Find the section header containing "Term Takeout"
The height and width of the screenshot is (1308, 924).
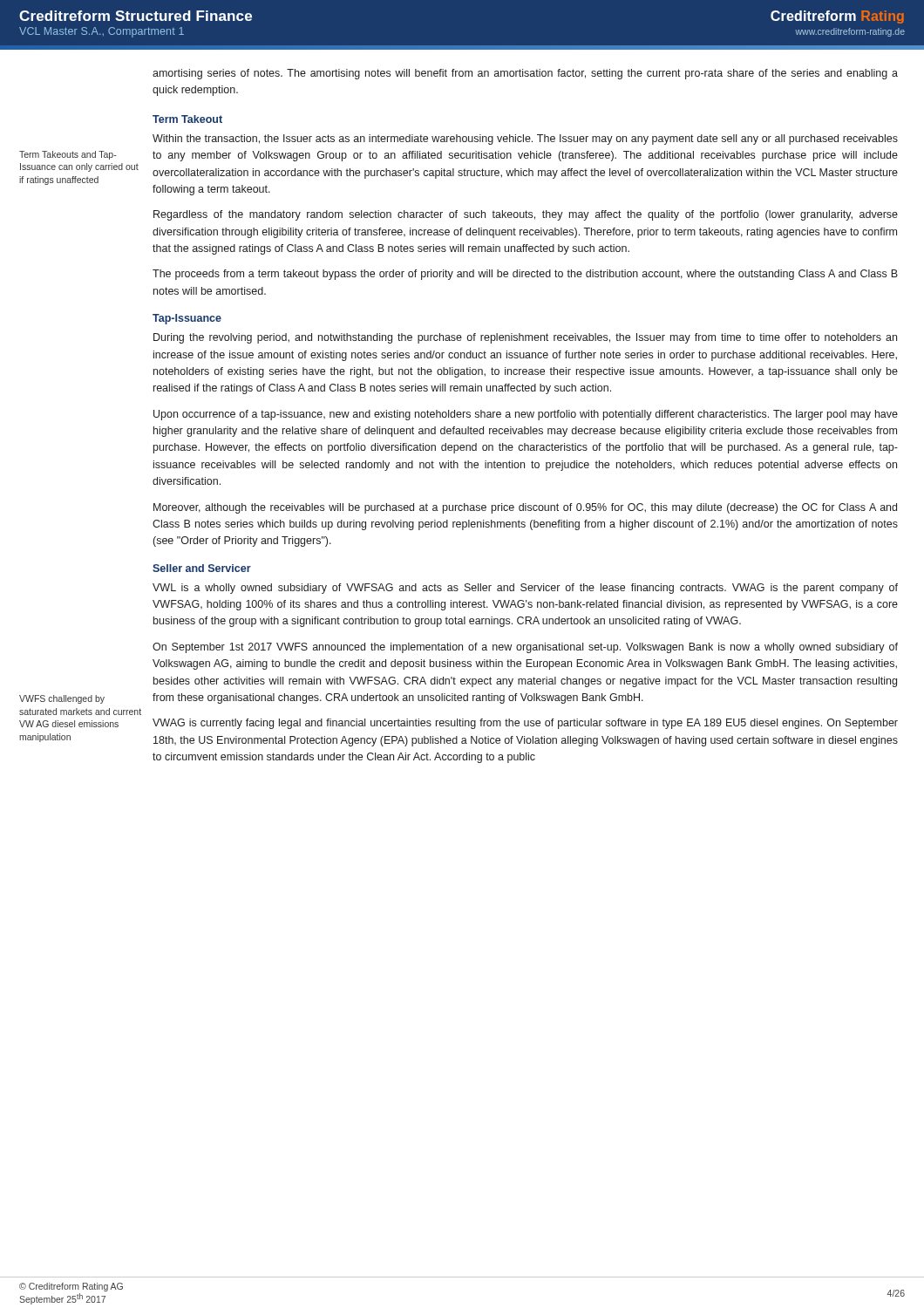point(187,119)
